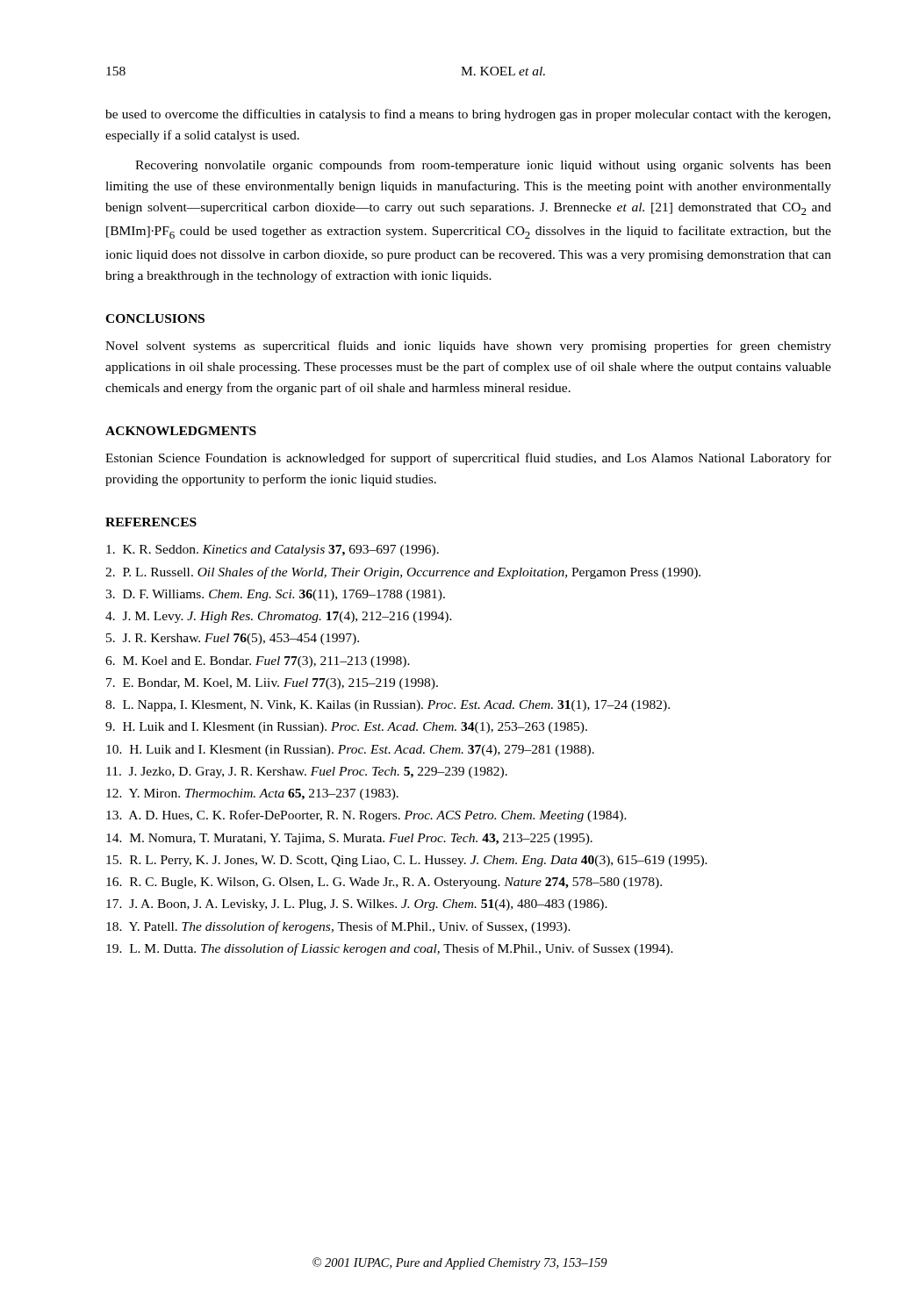Where is the passage that starts "17. J. A."?
The width and height of the screenshot is (919, 1316).
coord(356,904)
